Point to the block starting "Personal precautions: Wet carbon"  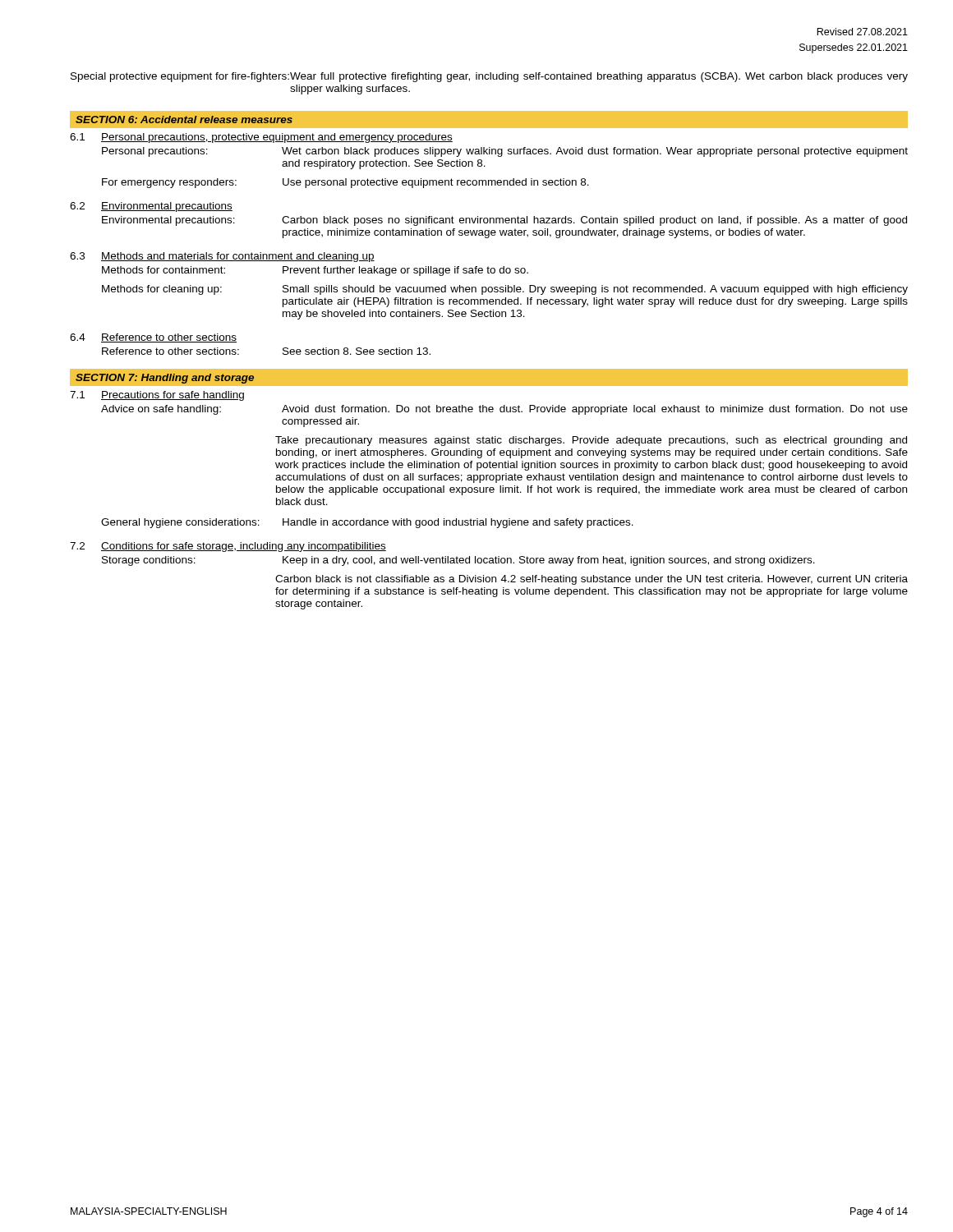tap(489, 157)
